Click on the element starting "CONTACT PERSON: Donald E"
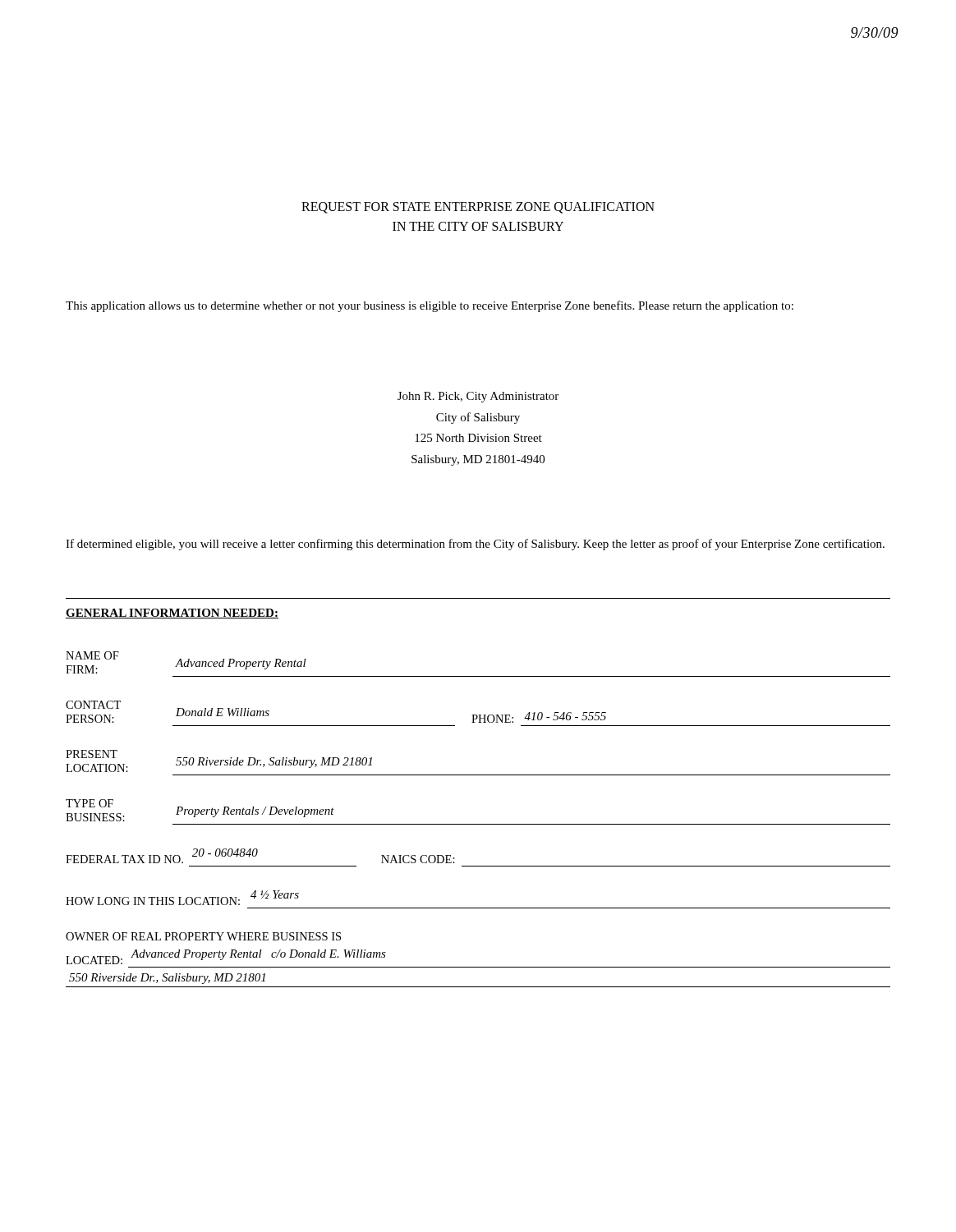This screenshot has width=956, height=1232. click(478, 712)
